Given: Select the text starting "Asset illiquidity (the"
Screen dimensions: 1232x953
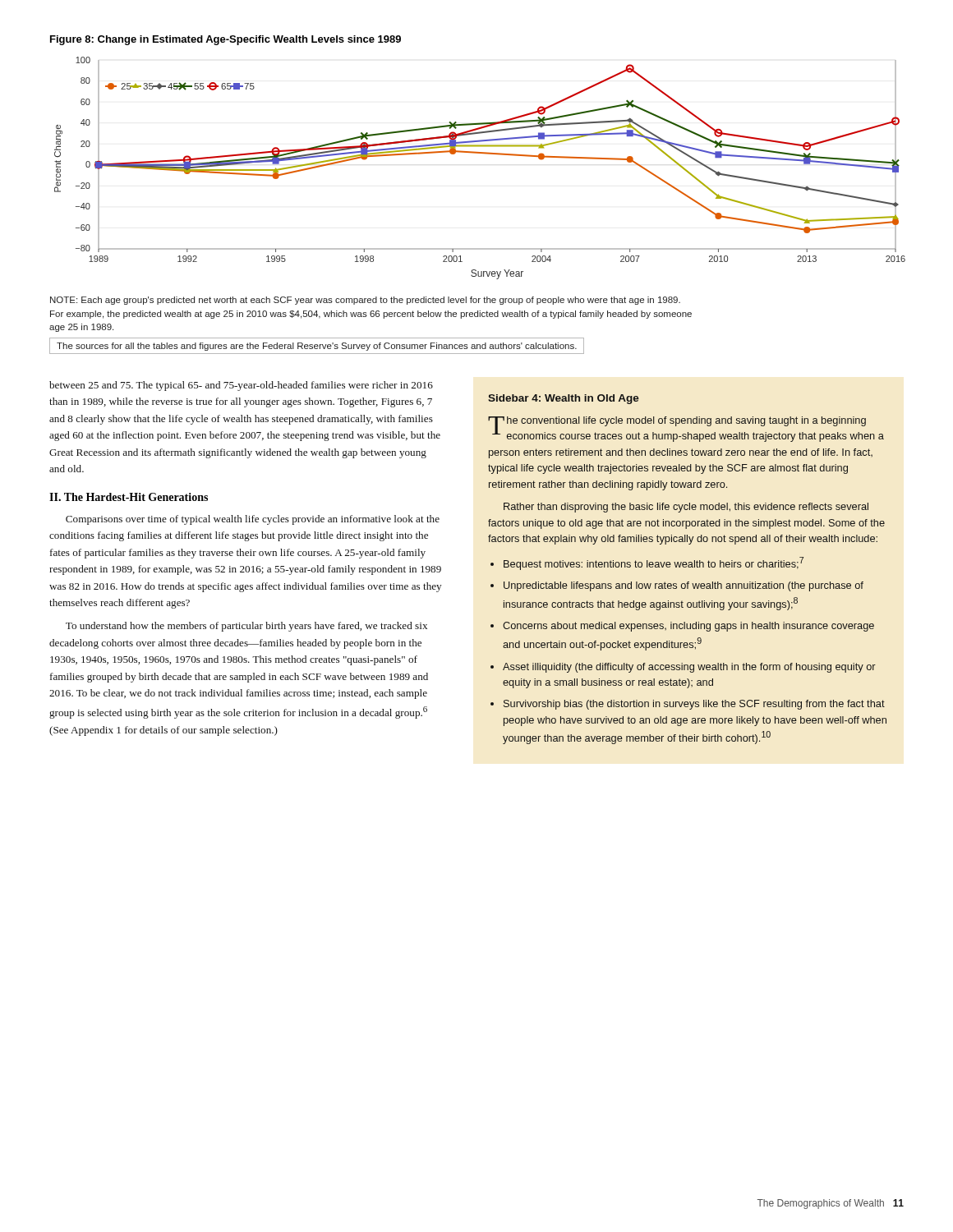Looking at the screenshot, I should [689, 674].
